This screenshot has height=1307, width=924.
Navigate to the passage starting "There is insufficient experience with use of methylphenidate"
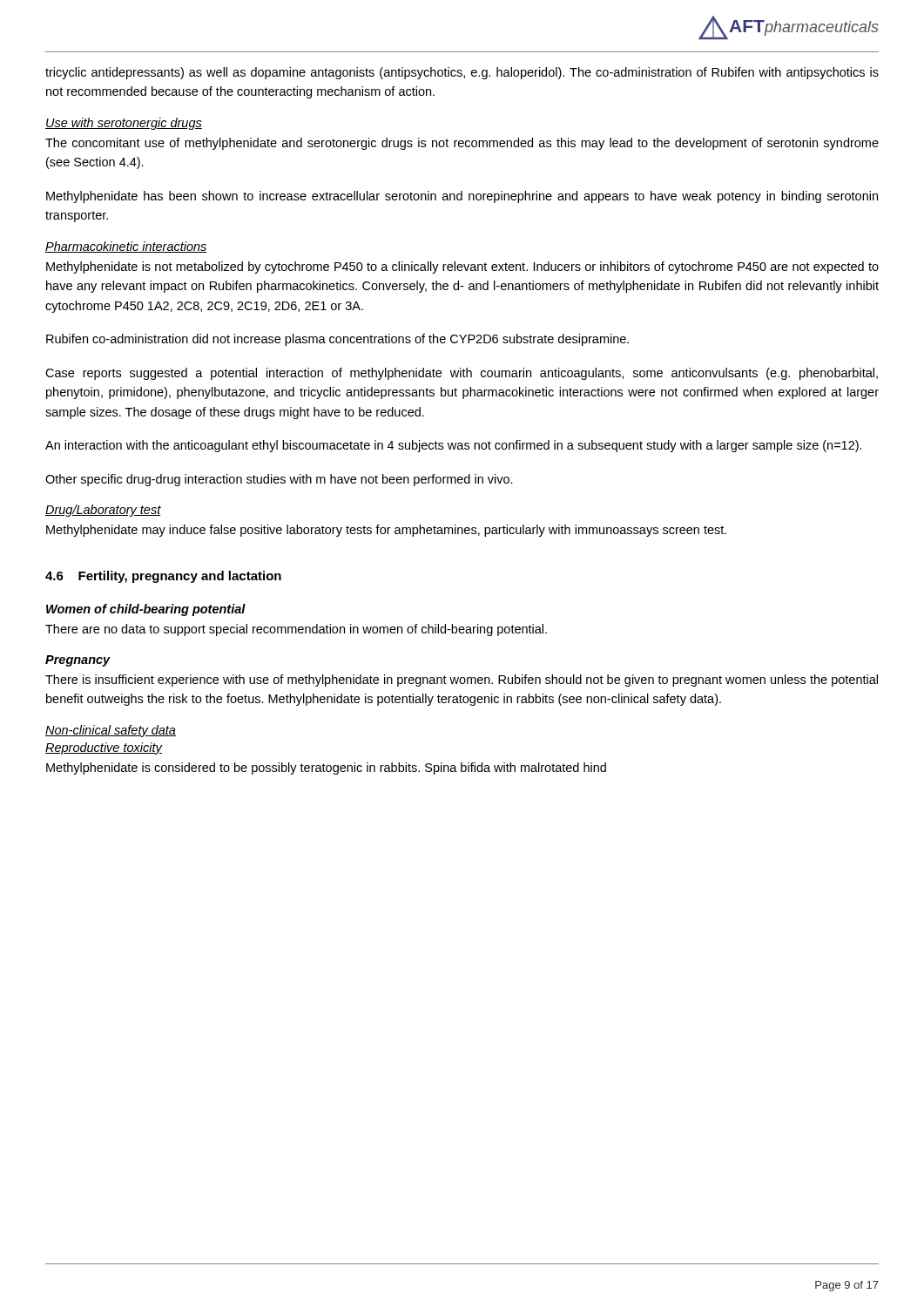click(462, 689)
